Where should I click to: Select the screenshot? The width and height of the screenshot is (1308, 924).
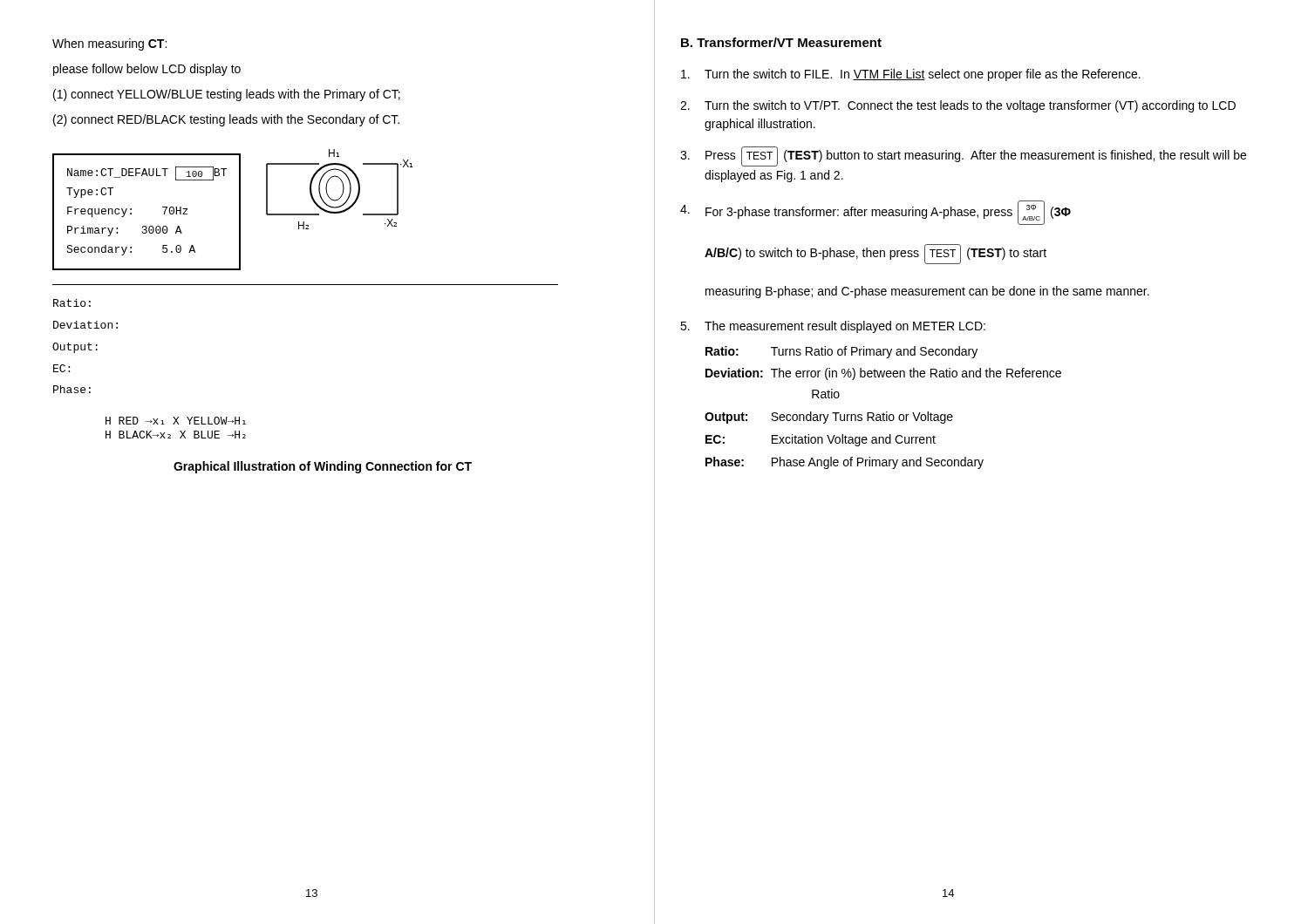click(323, 209)
